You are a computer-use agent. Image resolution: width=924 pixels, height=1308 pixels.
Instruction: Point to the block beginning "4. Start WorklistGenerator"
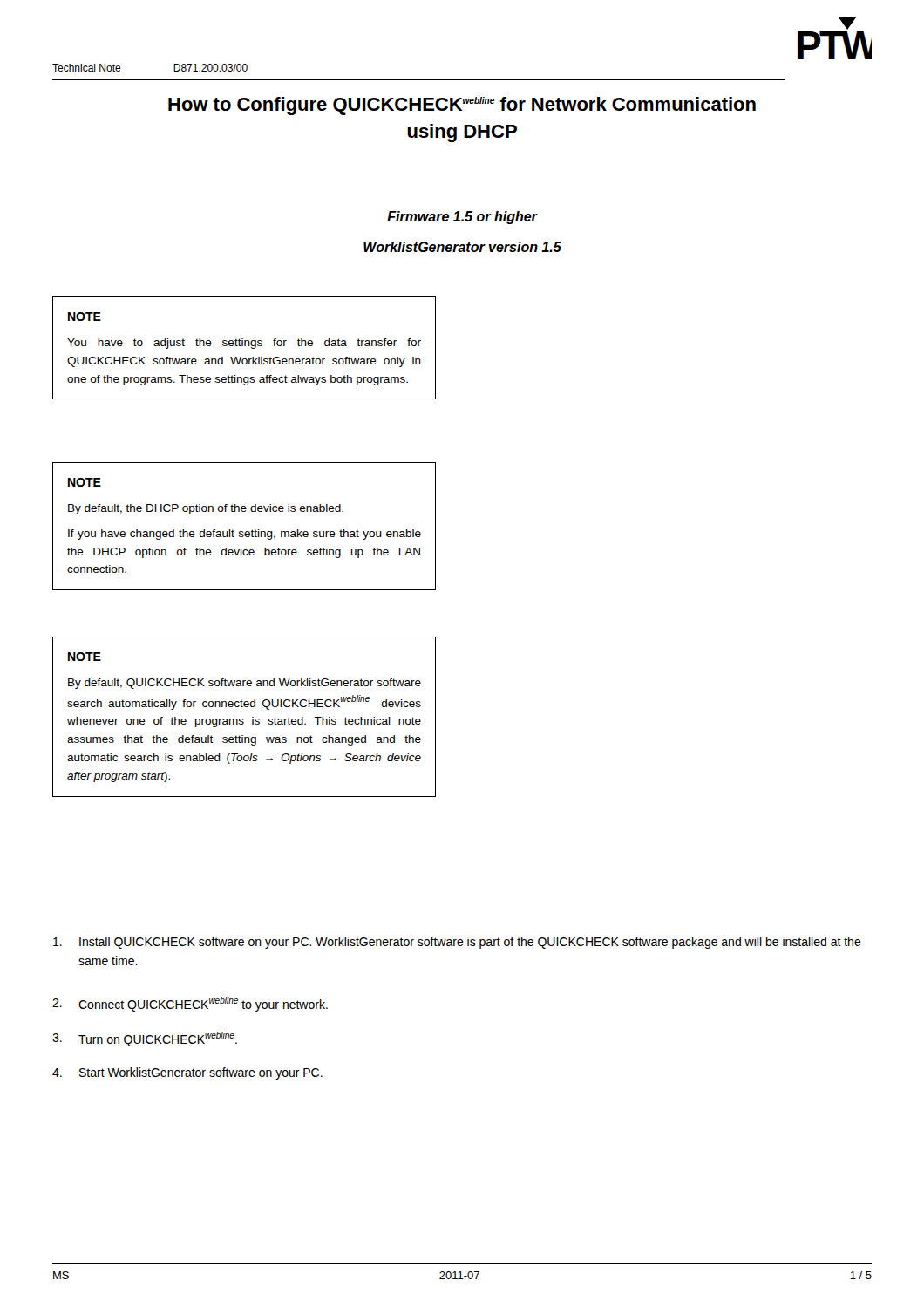point(188,1073)
